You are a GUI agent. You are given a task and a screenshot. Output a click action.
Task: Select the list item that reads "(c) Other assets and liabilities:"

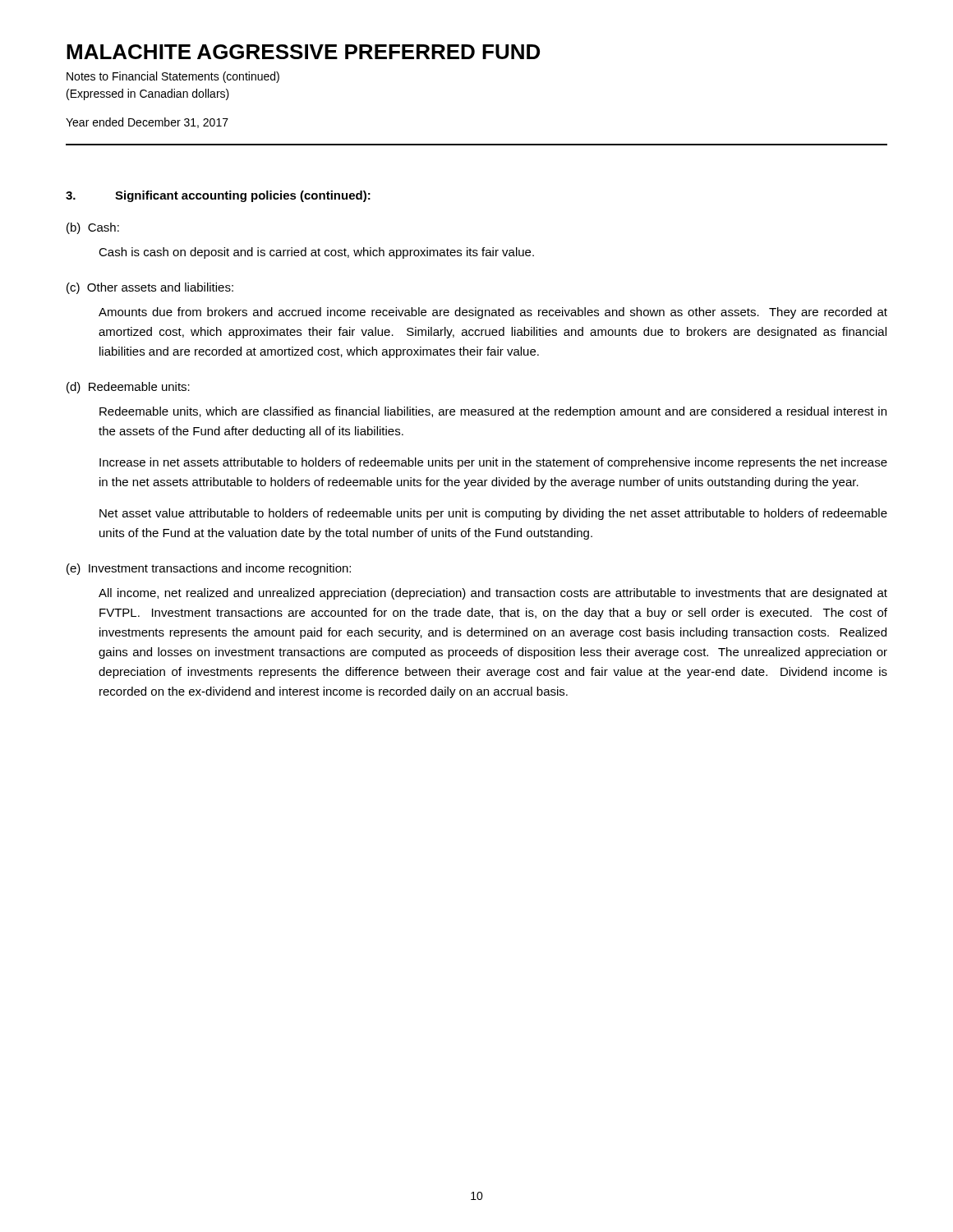coord(150,288)
